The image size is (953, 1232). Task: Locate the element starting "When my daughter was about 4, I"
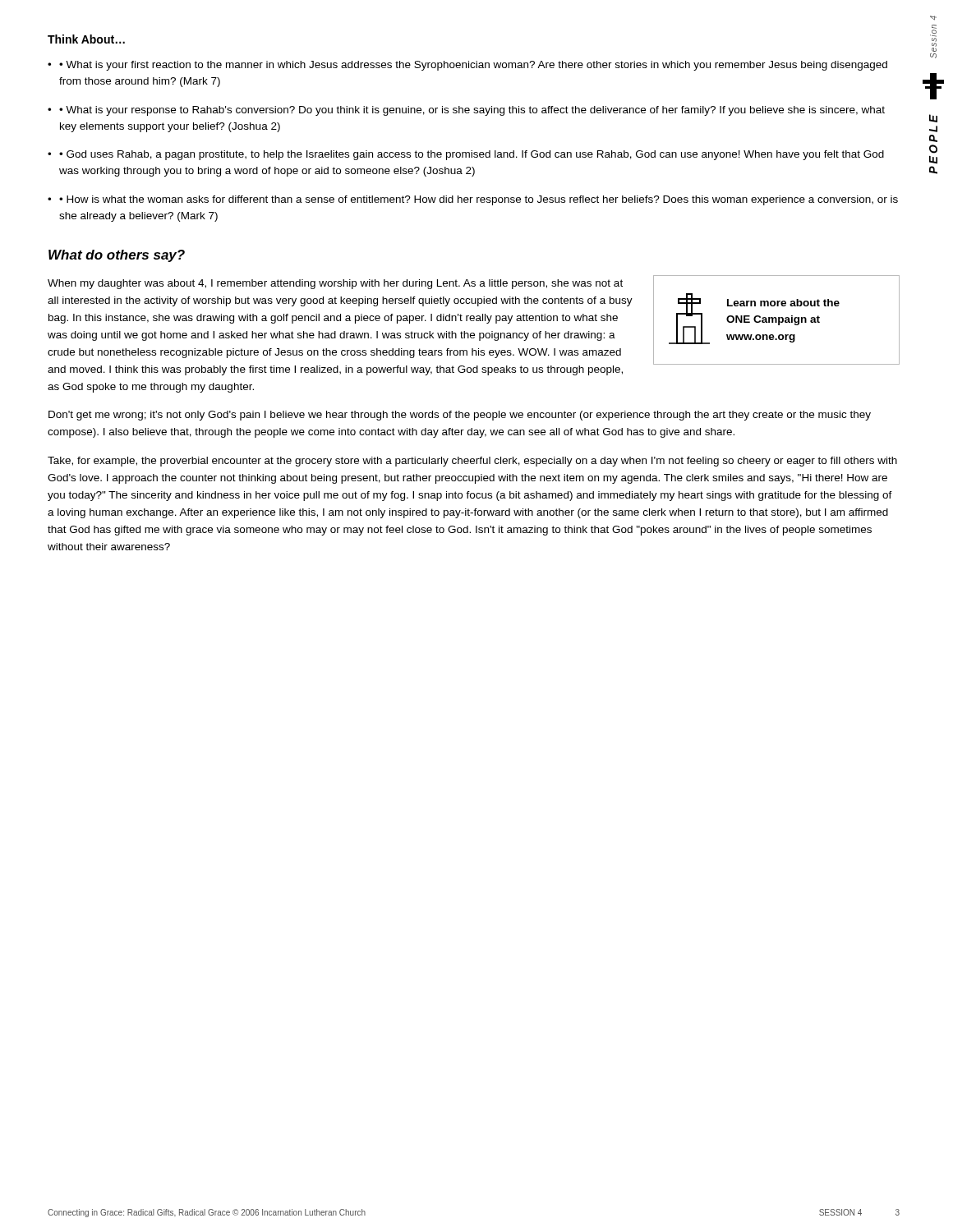340,335
